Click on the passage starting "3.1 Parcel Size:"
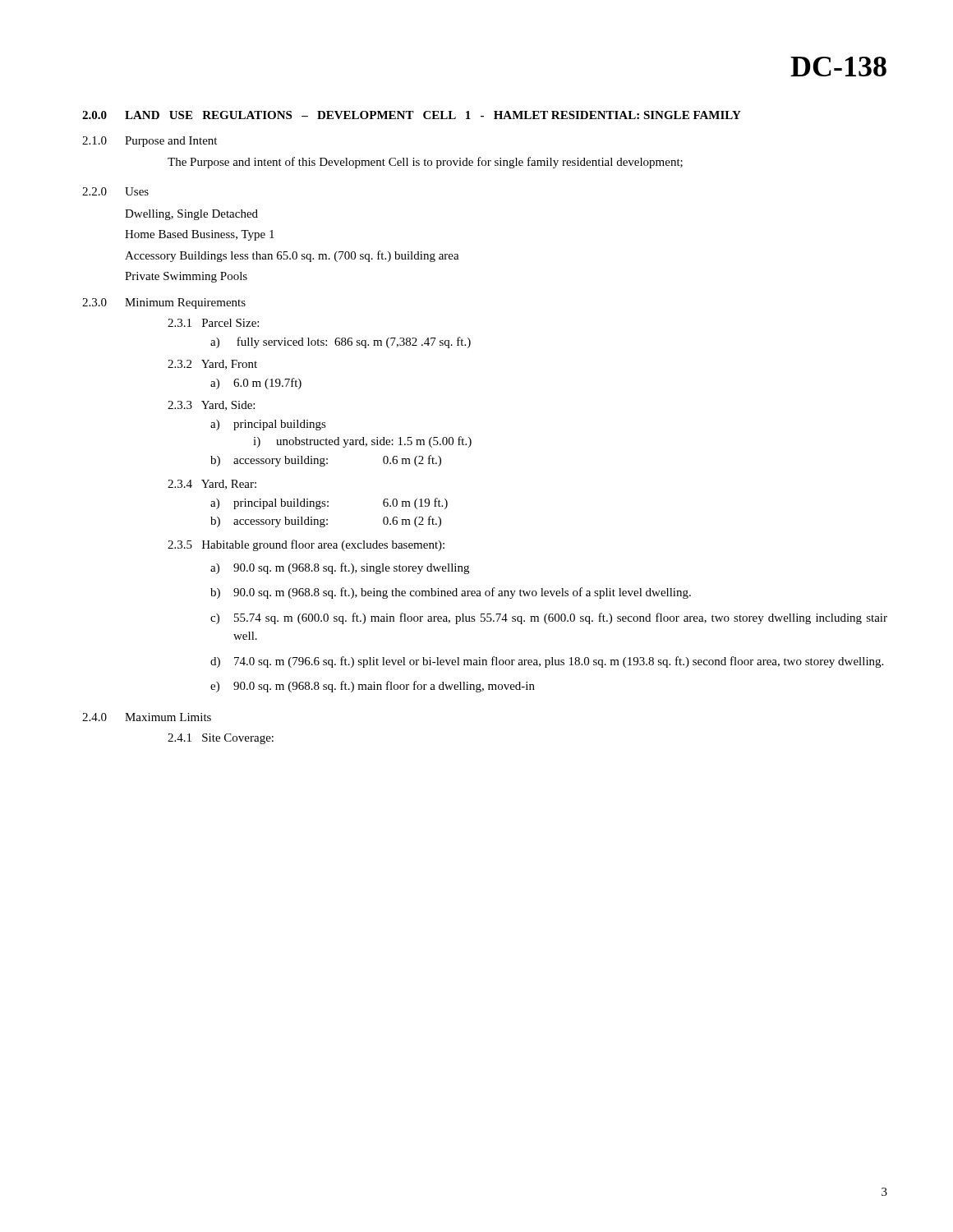 214,322
